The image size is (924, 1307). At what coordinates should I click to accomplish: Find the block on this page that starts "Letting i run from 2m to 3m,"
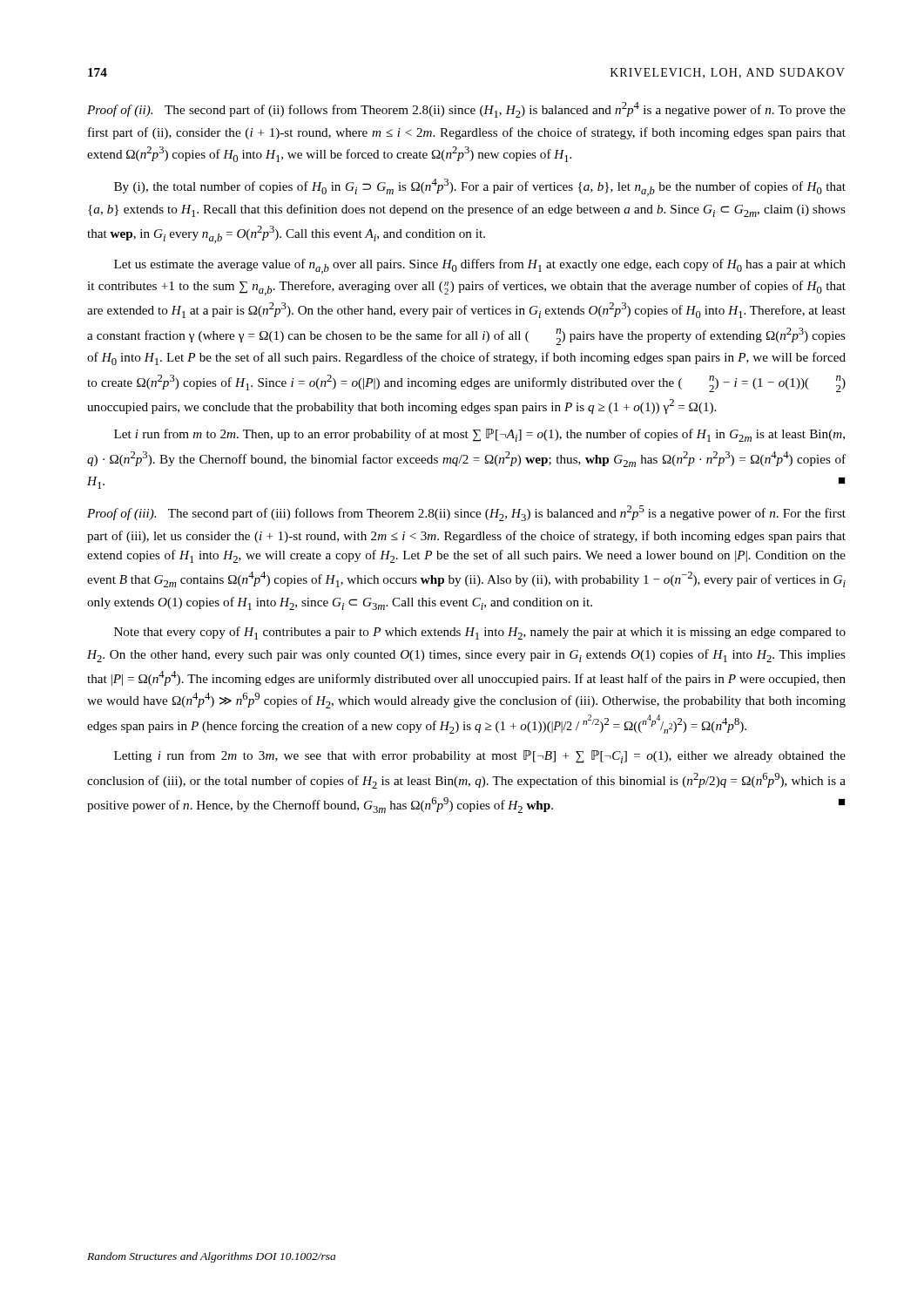click(x=466, y=782)
